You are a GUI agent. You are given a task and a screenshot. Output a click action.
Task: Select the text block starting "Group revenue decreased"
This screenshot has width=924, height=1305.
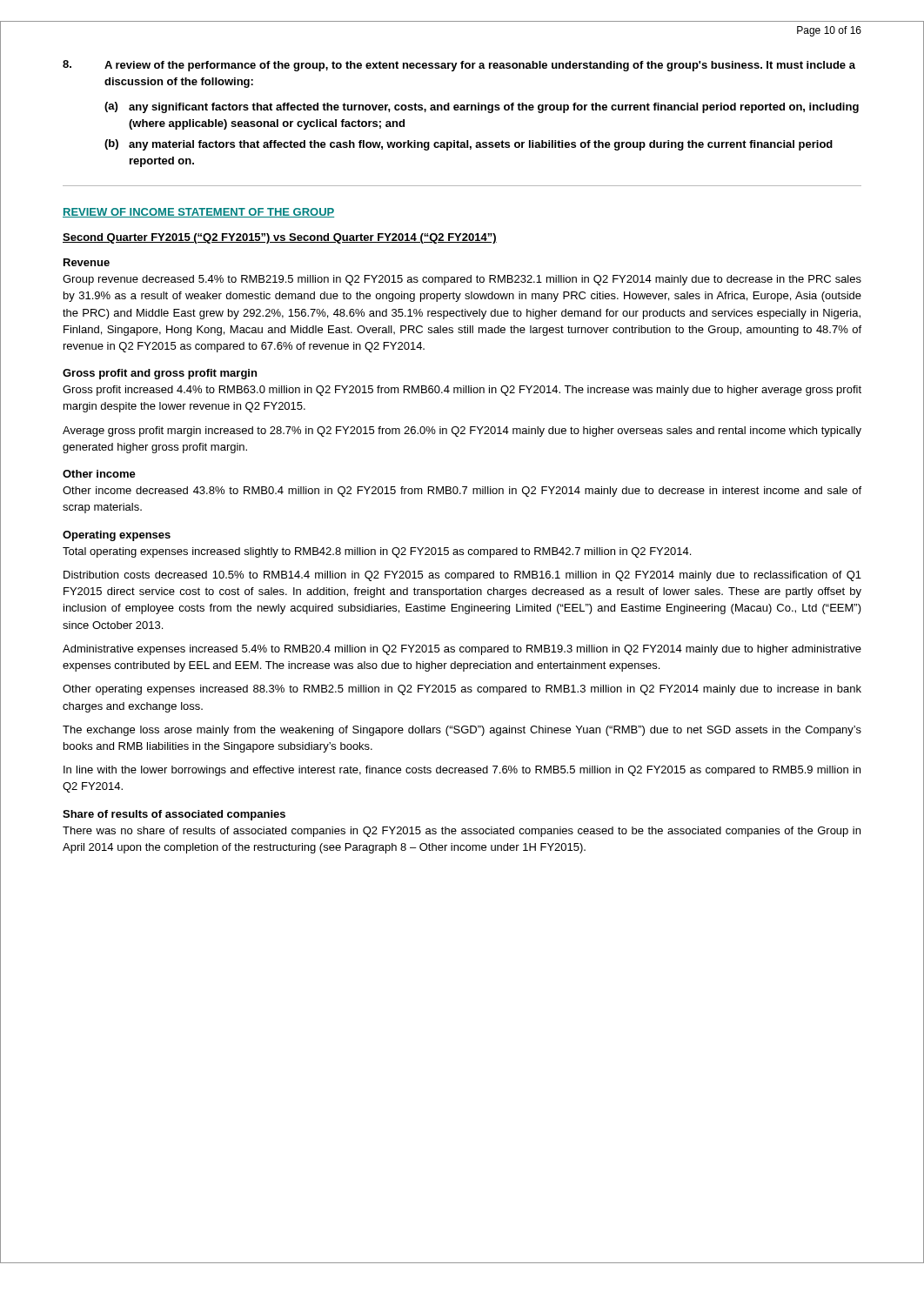[x=462, y=312]
